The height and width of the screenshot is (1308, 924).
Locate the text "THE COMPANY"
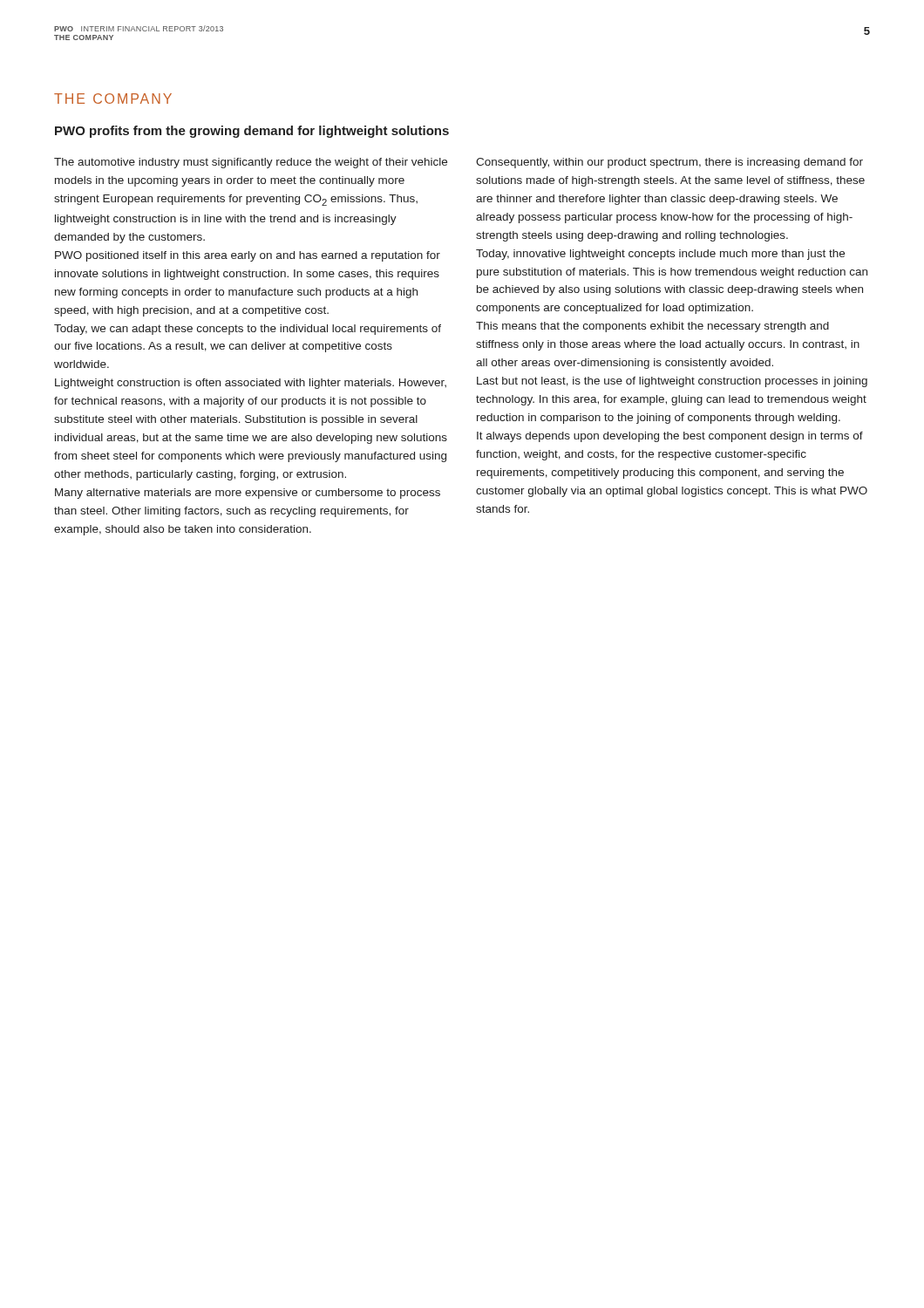click(x=114, y=99)
